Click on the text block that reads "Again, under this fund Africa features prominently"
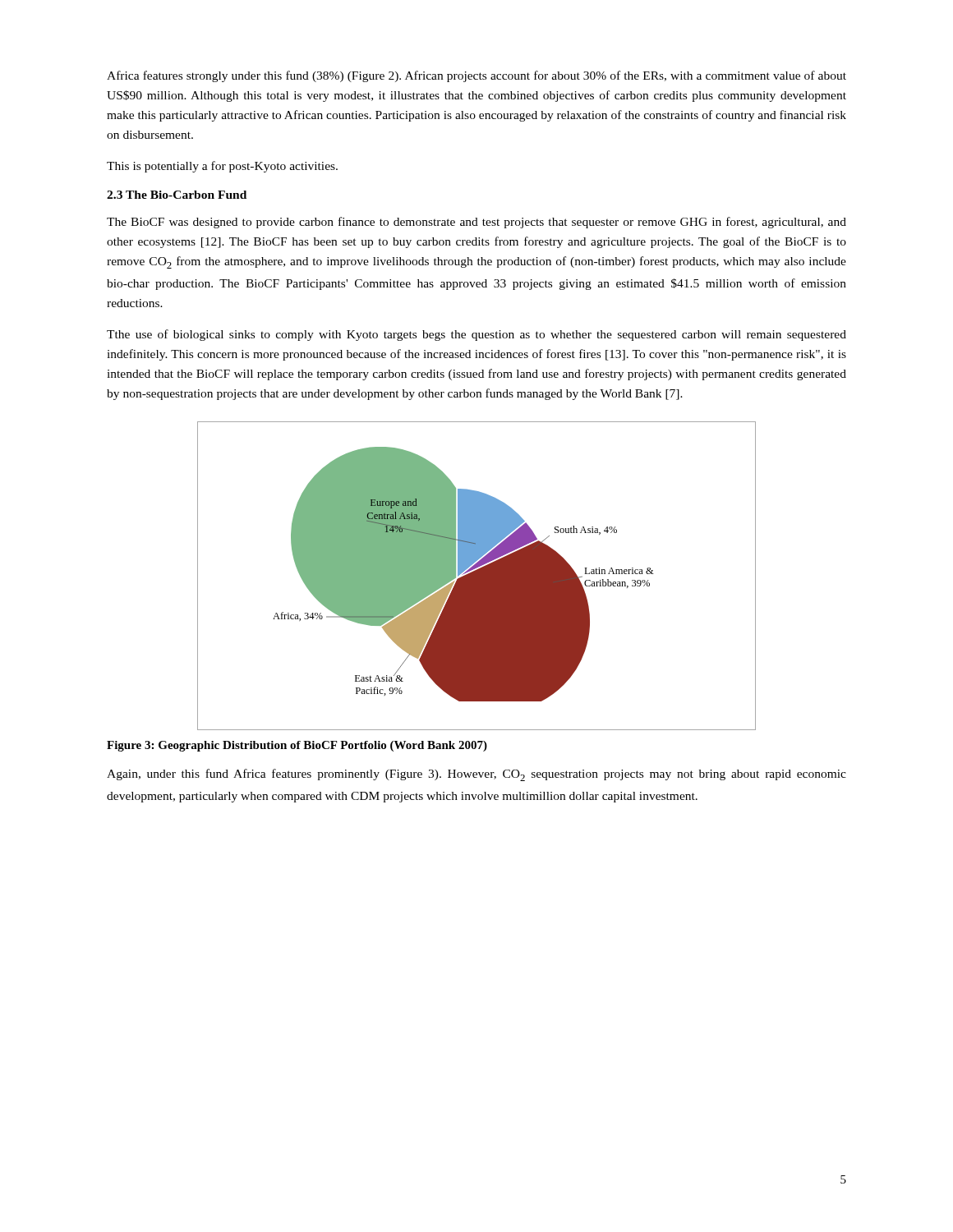This screenshot has height=1232, width=953. (x=476, y=785)
